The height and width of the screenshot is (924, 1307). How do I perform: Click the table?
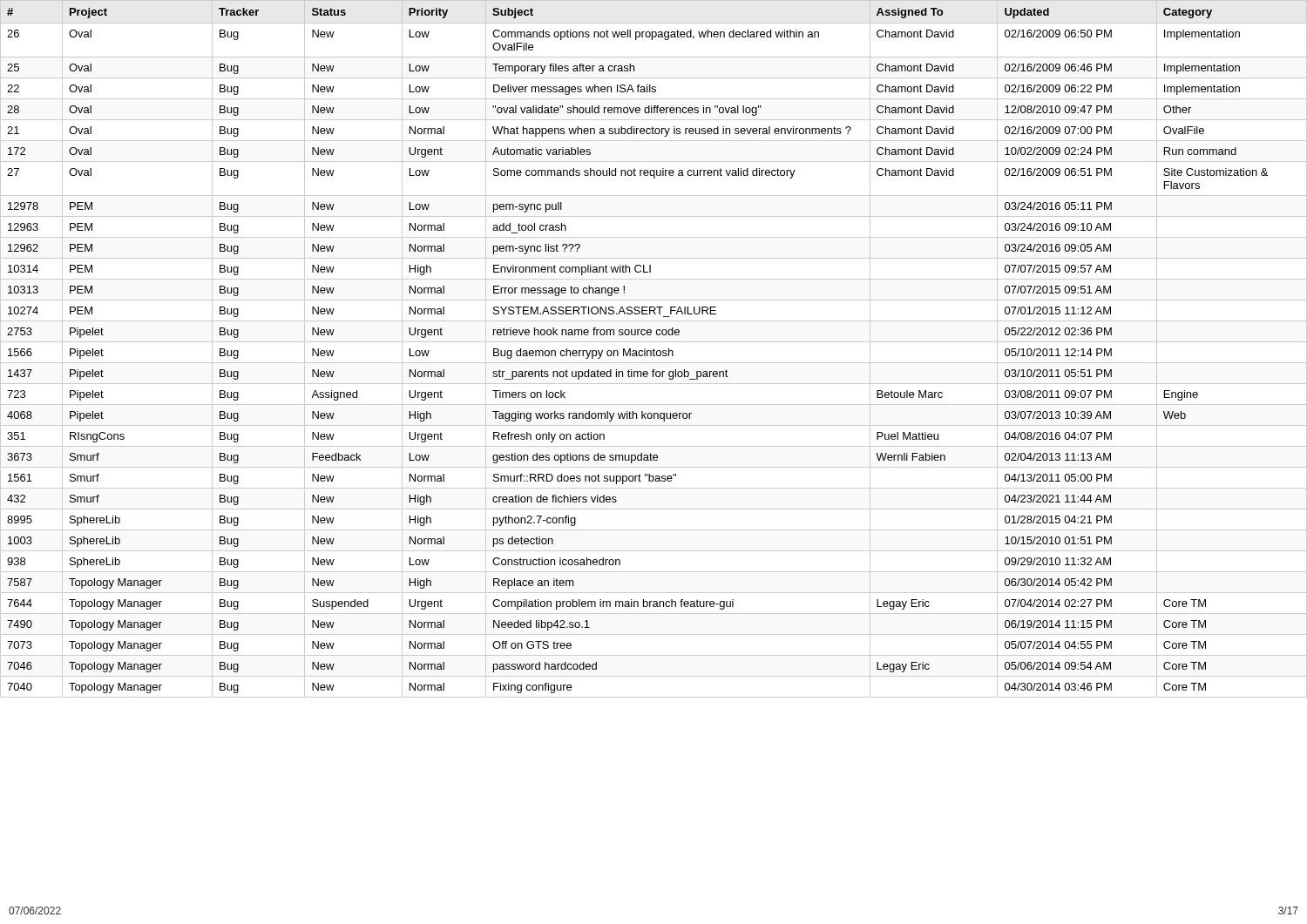point(654,349)
